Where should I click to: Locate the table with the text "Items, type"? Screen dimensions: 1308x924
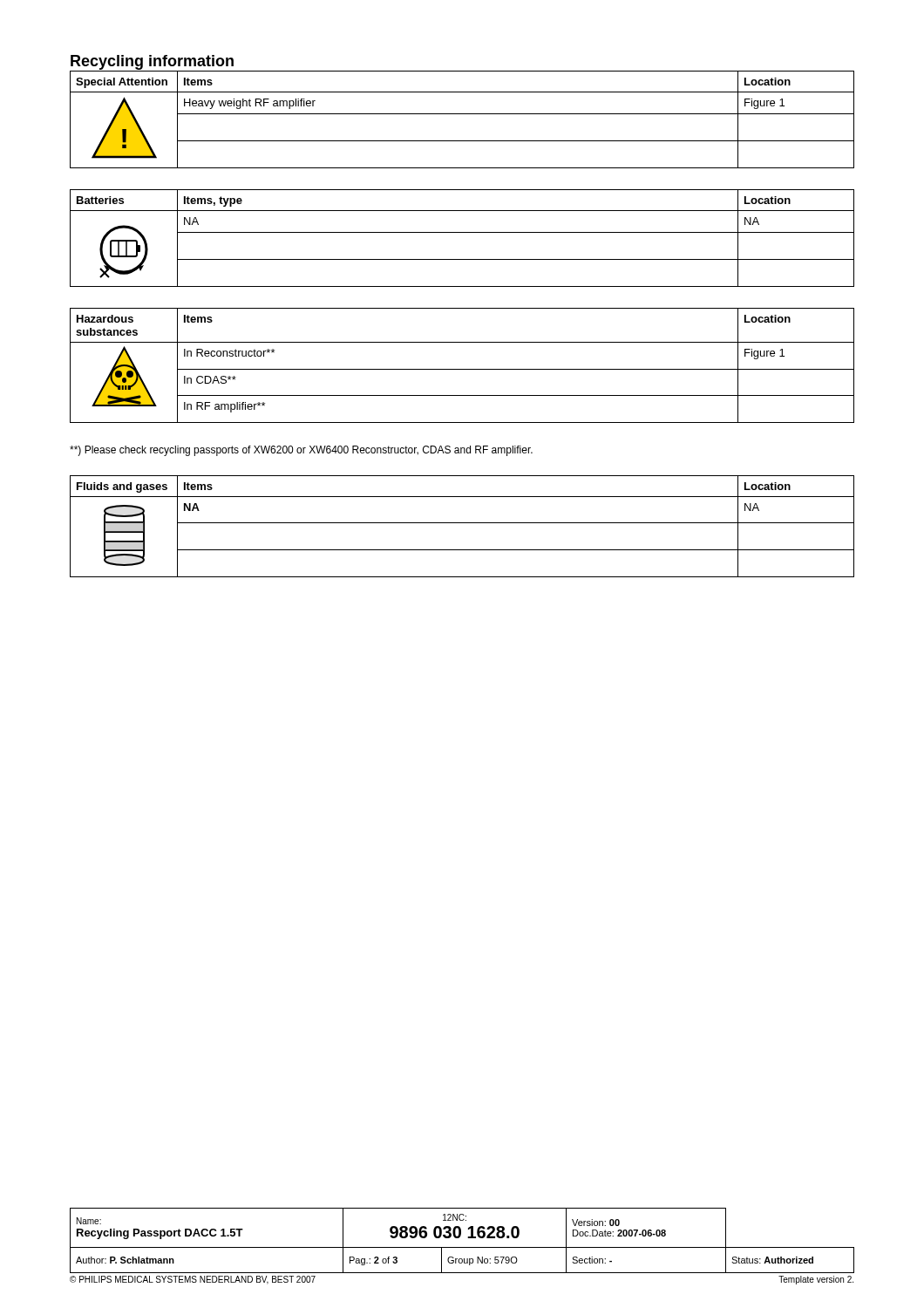[462, 238]
